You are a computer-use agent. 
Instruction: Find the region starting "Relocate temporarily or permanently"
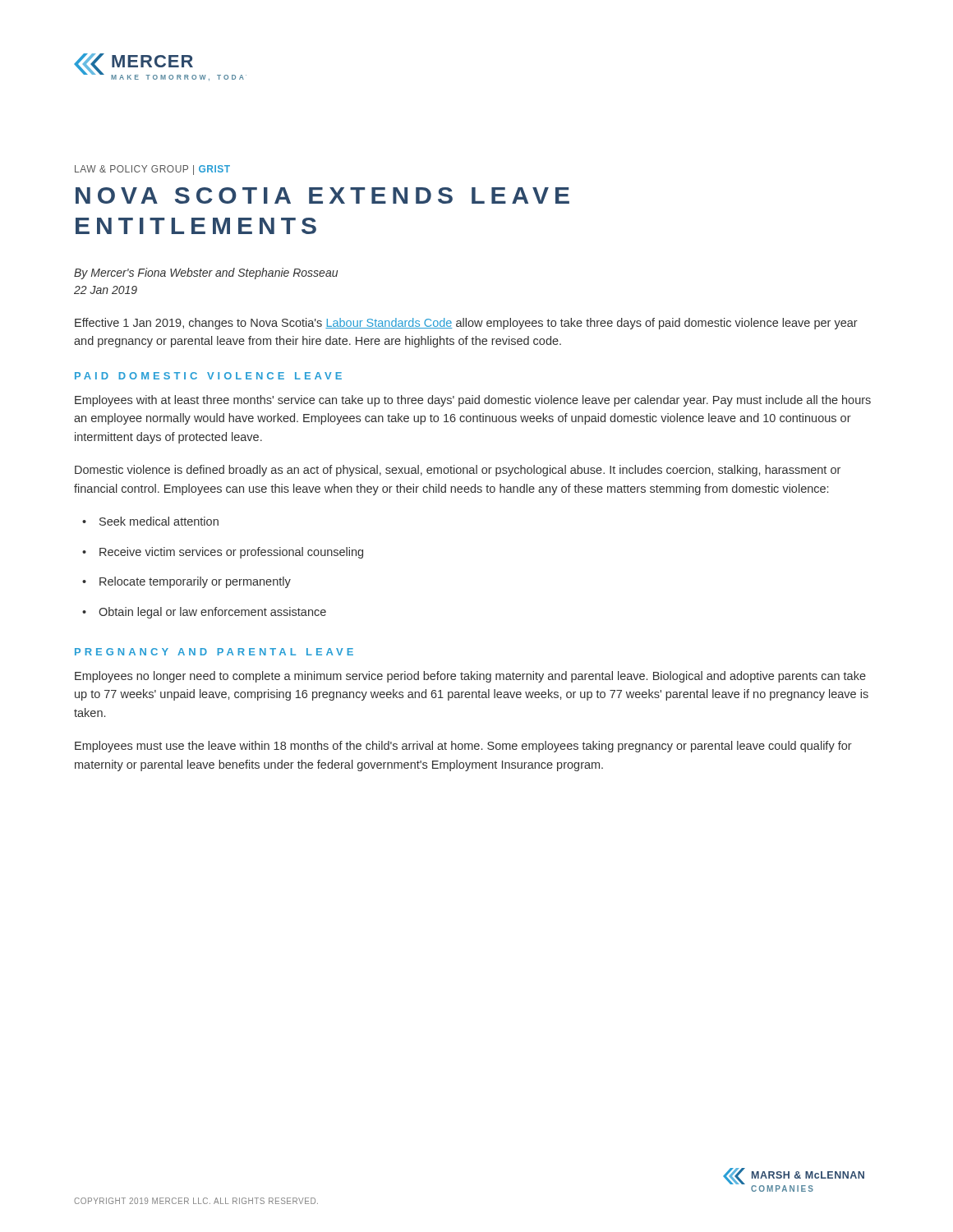coord(195,582)
